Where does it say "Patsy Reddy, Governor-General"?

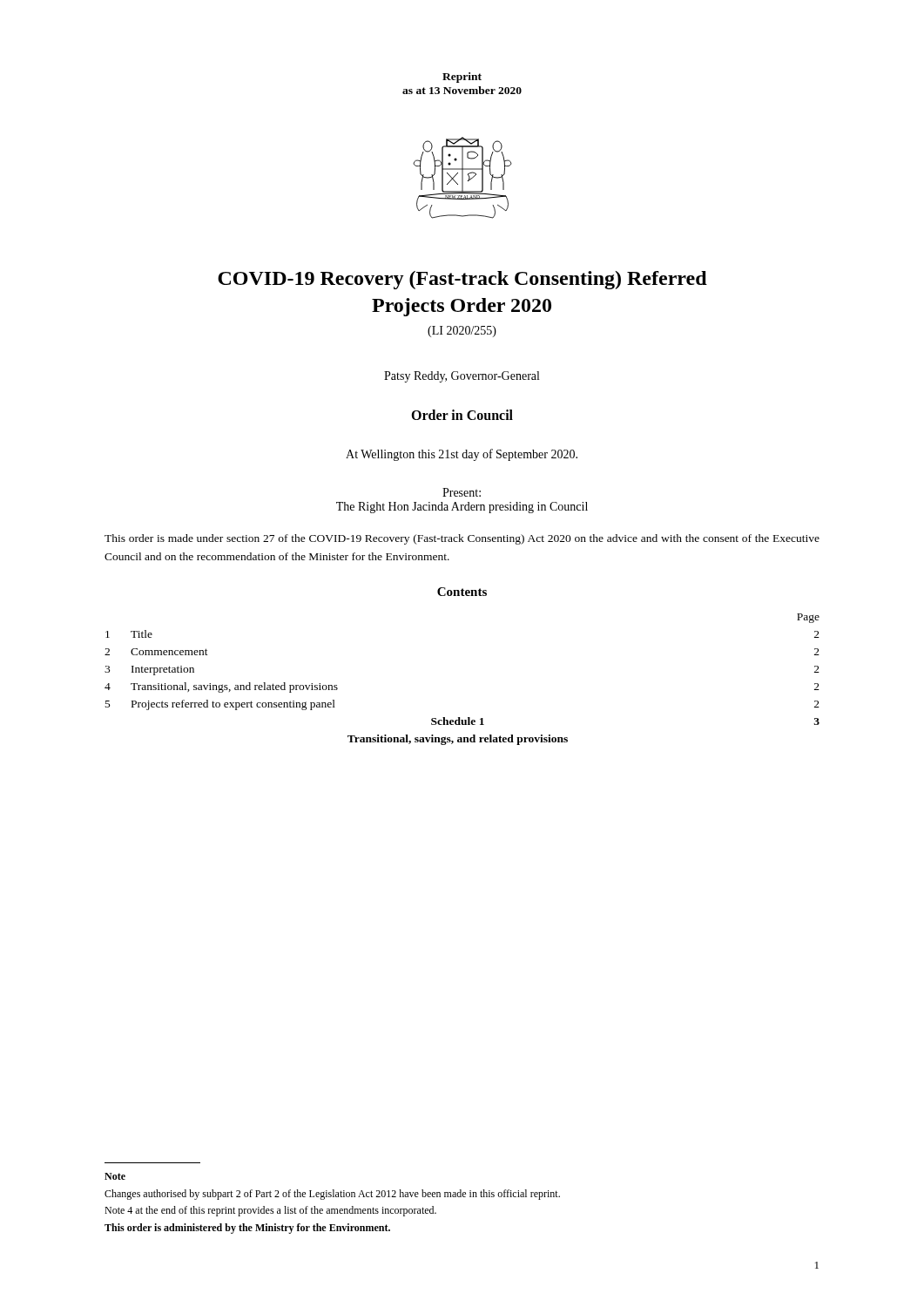tap(462, 376)
